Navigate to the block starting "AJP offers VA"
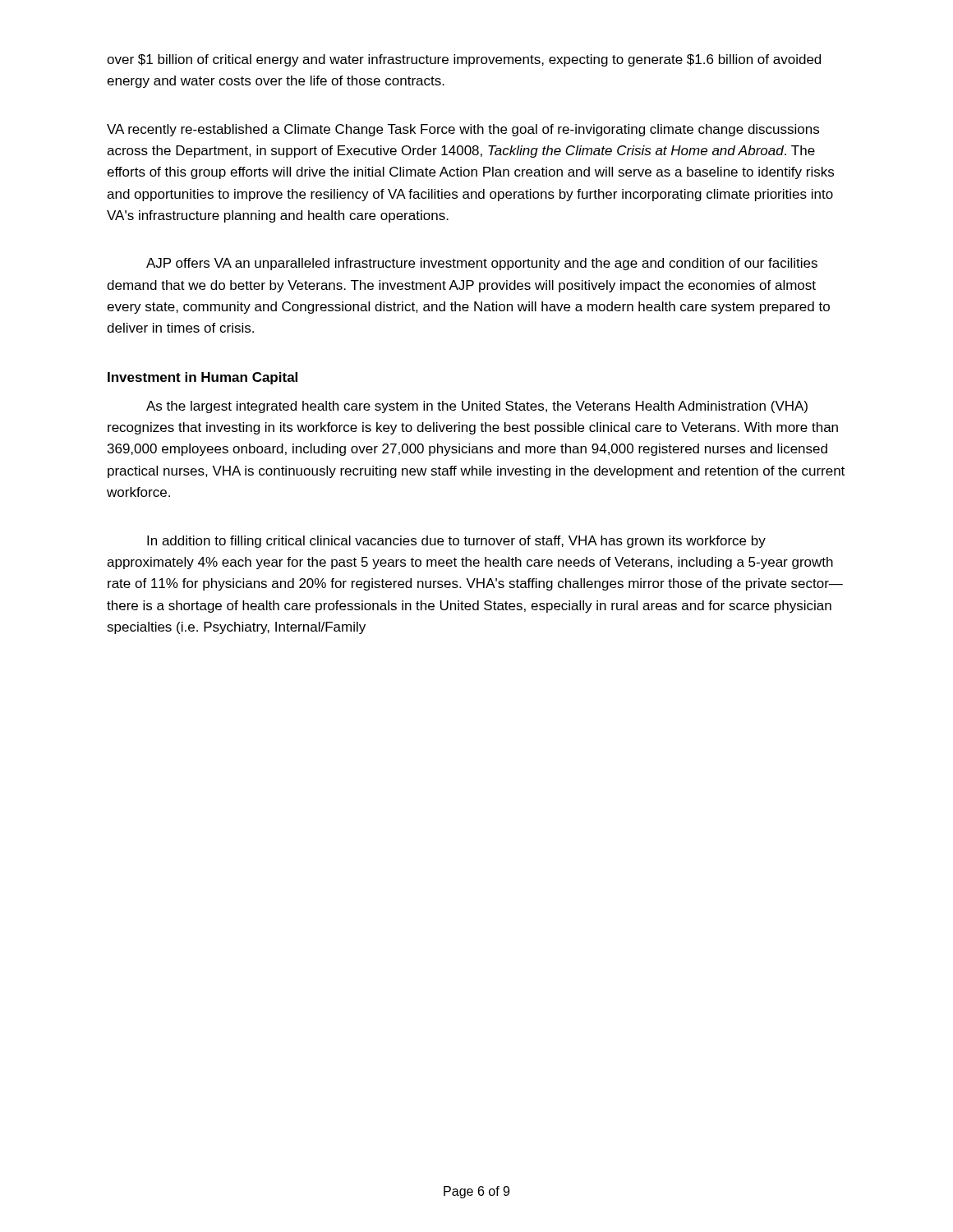This screenshot has height=1232, width=953. [469, 296]
